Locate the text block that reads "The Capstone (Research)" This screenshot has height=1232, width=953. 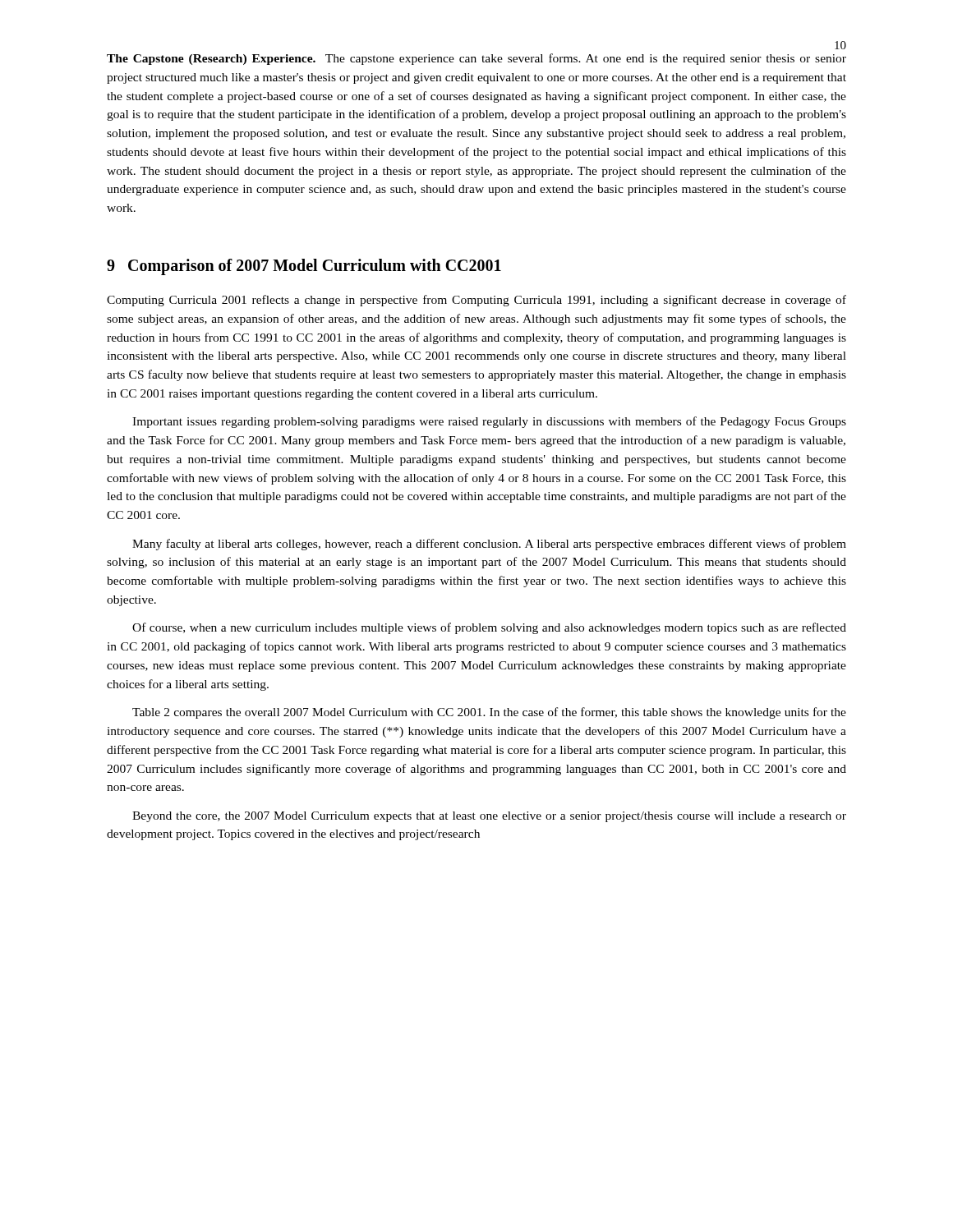click(x=476, y=133)
